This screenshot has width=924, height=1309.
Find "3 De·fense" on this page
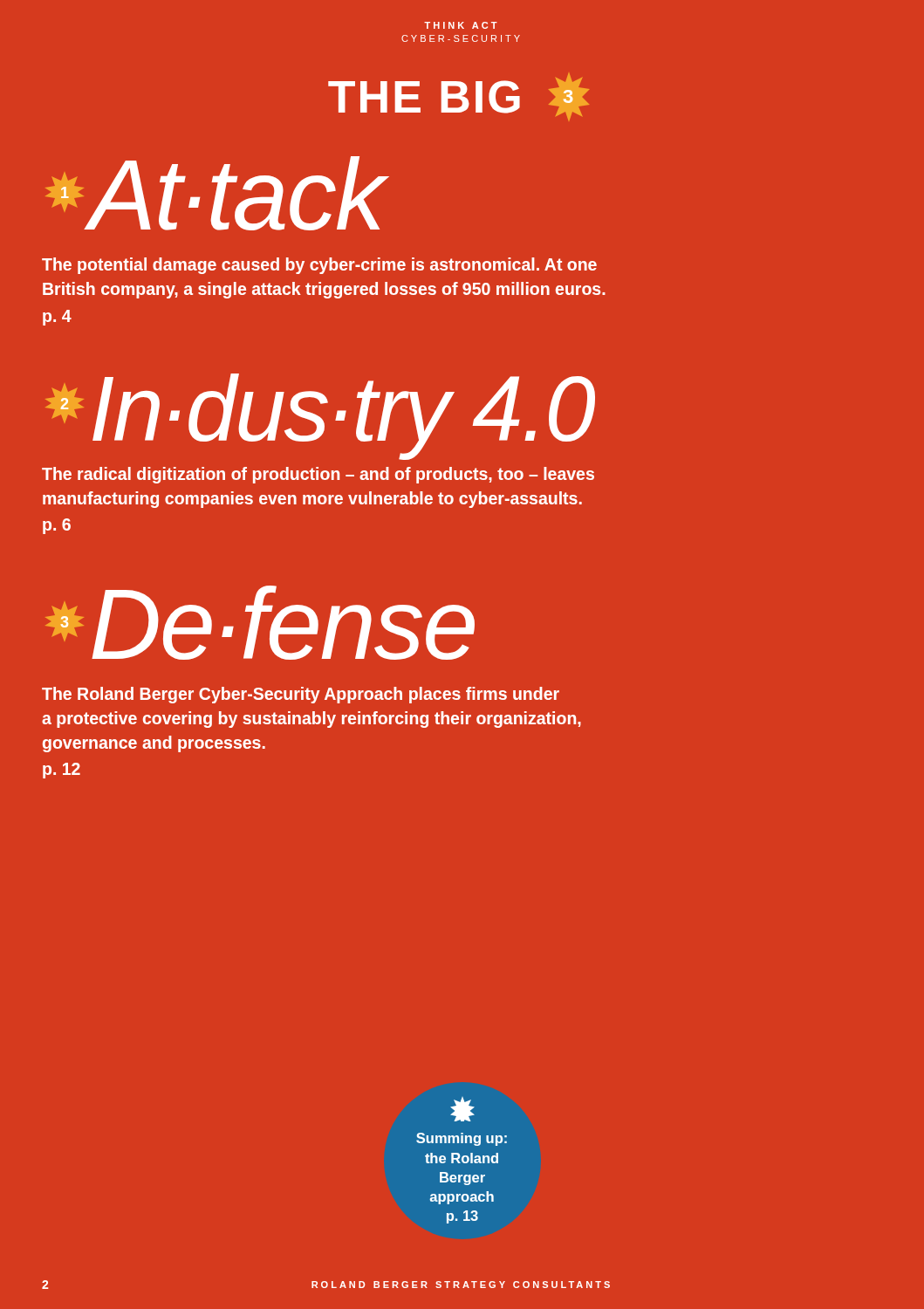click(462, 624)
